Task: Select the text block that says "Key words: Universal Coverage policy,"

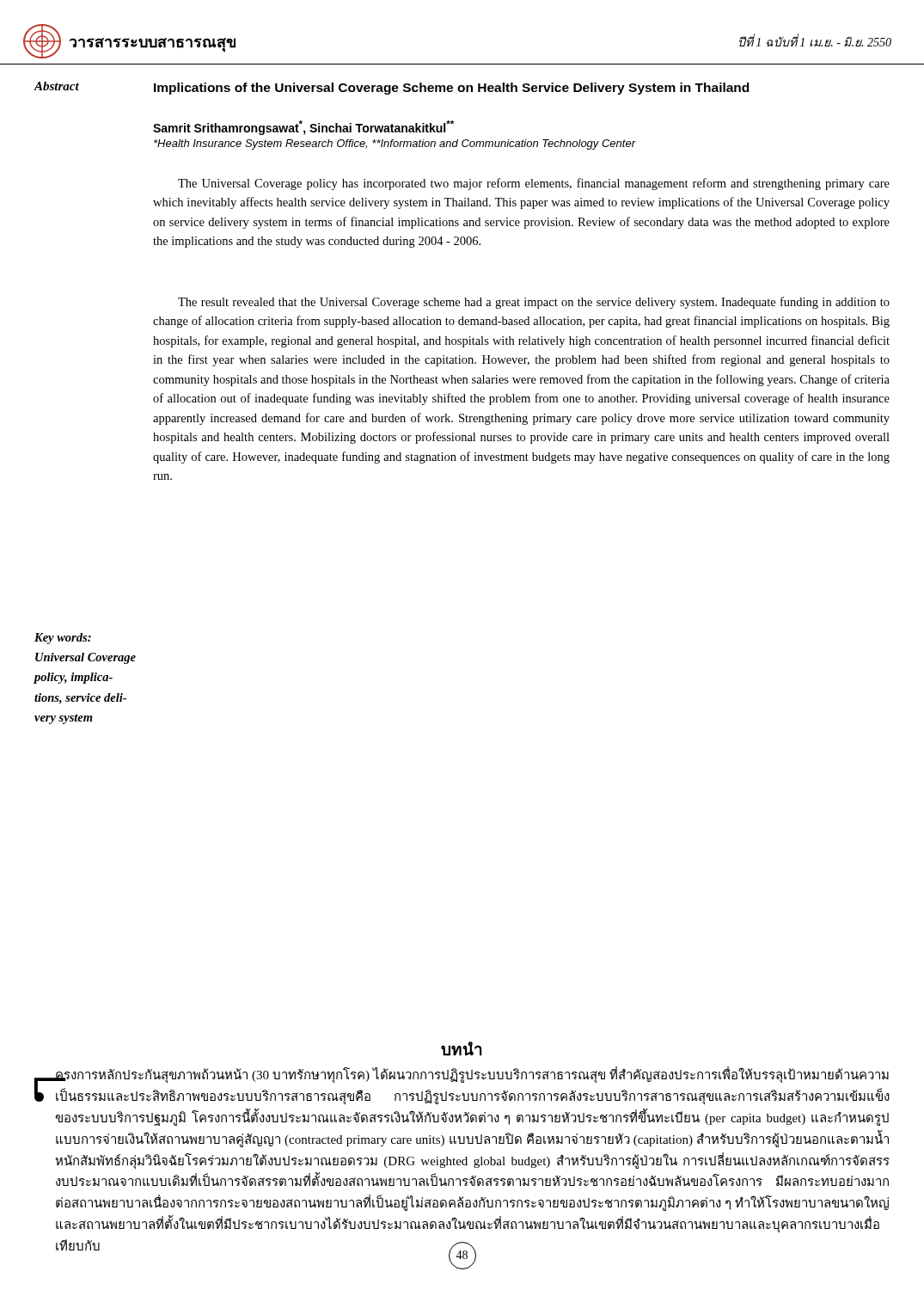Action: pos(85,677)
